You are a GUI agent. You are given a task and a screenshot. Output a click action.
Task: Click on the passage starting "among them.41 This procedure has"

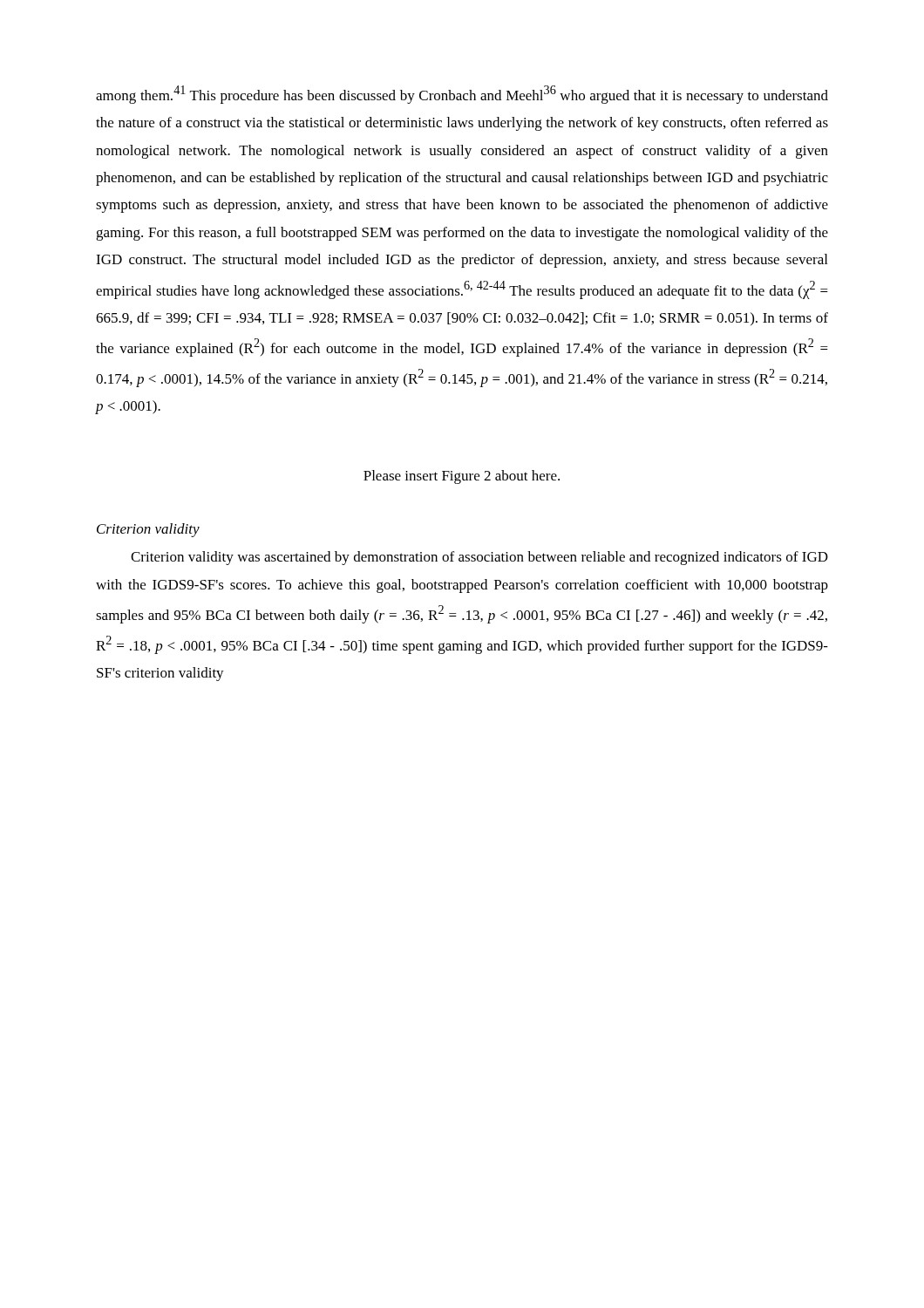pyautogui.click(x=462, y=249)
